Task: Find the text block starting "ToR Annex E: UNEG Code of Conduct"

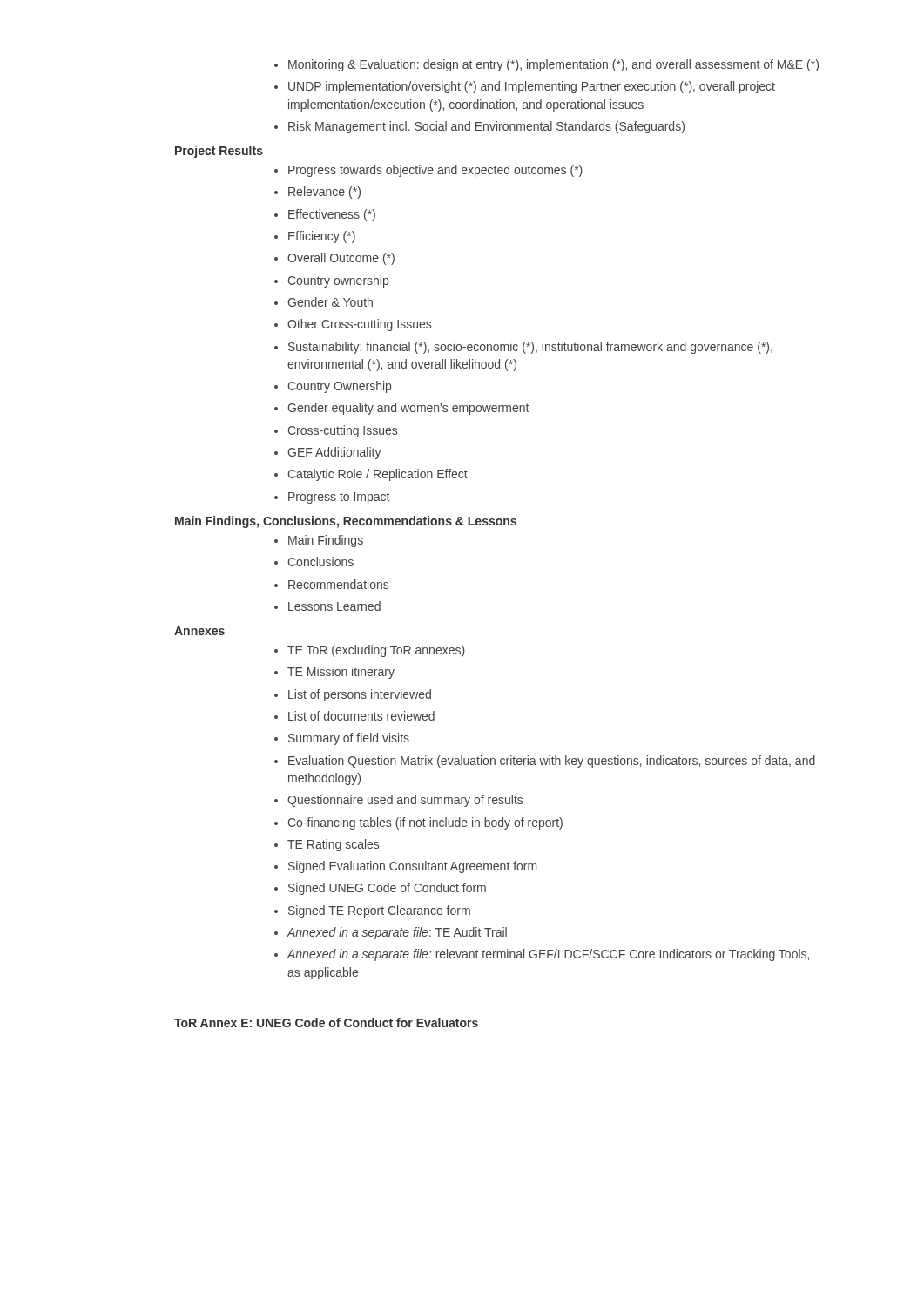Action: pyautogui.click(x=326, y=1023)
